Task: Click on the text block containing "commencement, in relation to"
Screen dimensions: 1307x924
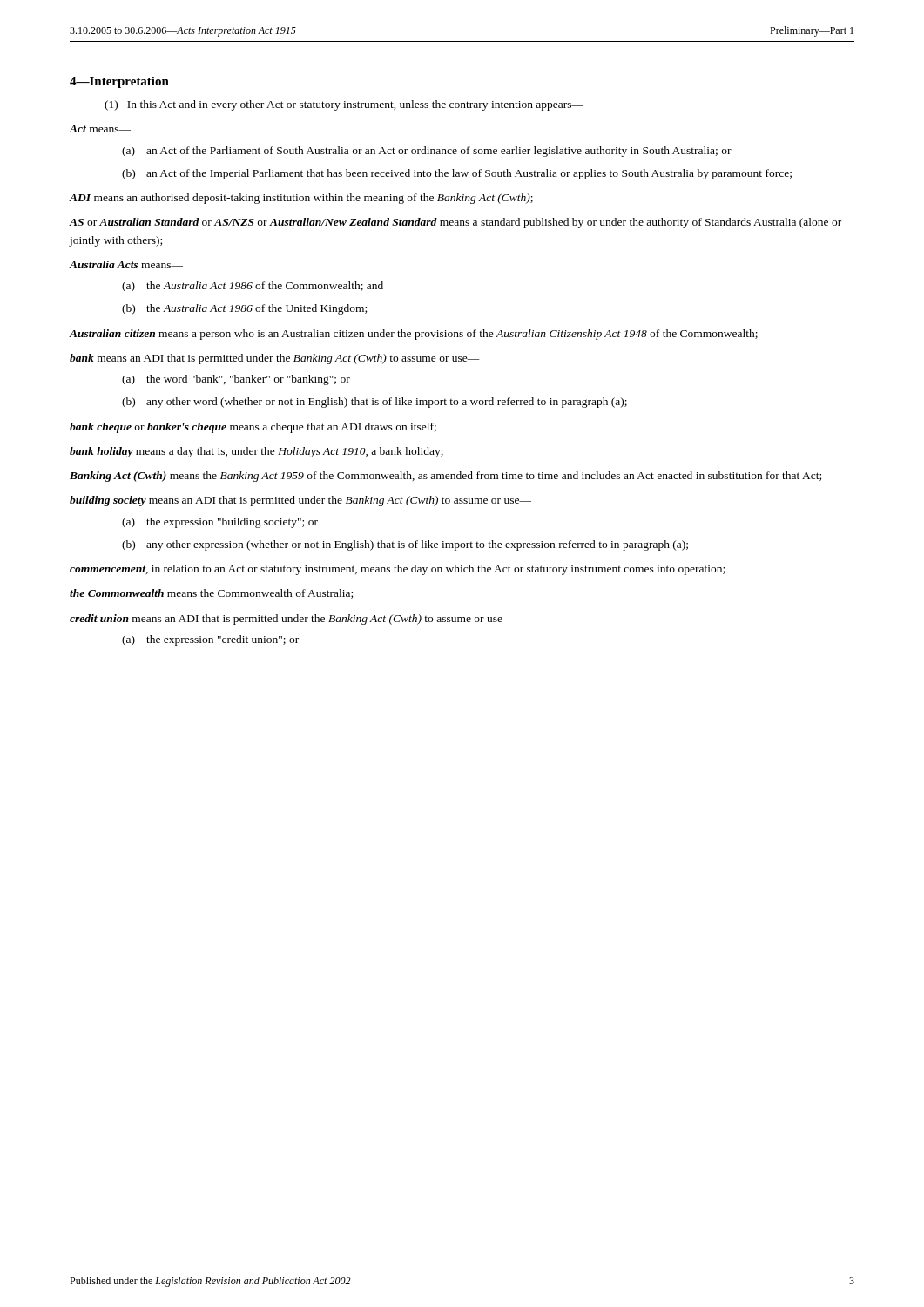Action: coord(398,569)
